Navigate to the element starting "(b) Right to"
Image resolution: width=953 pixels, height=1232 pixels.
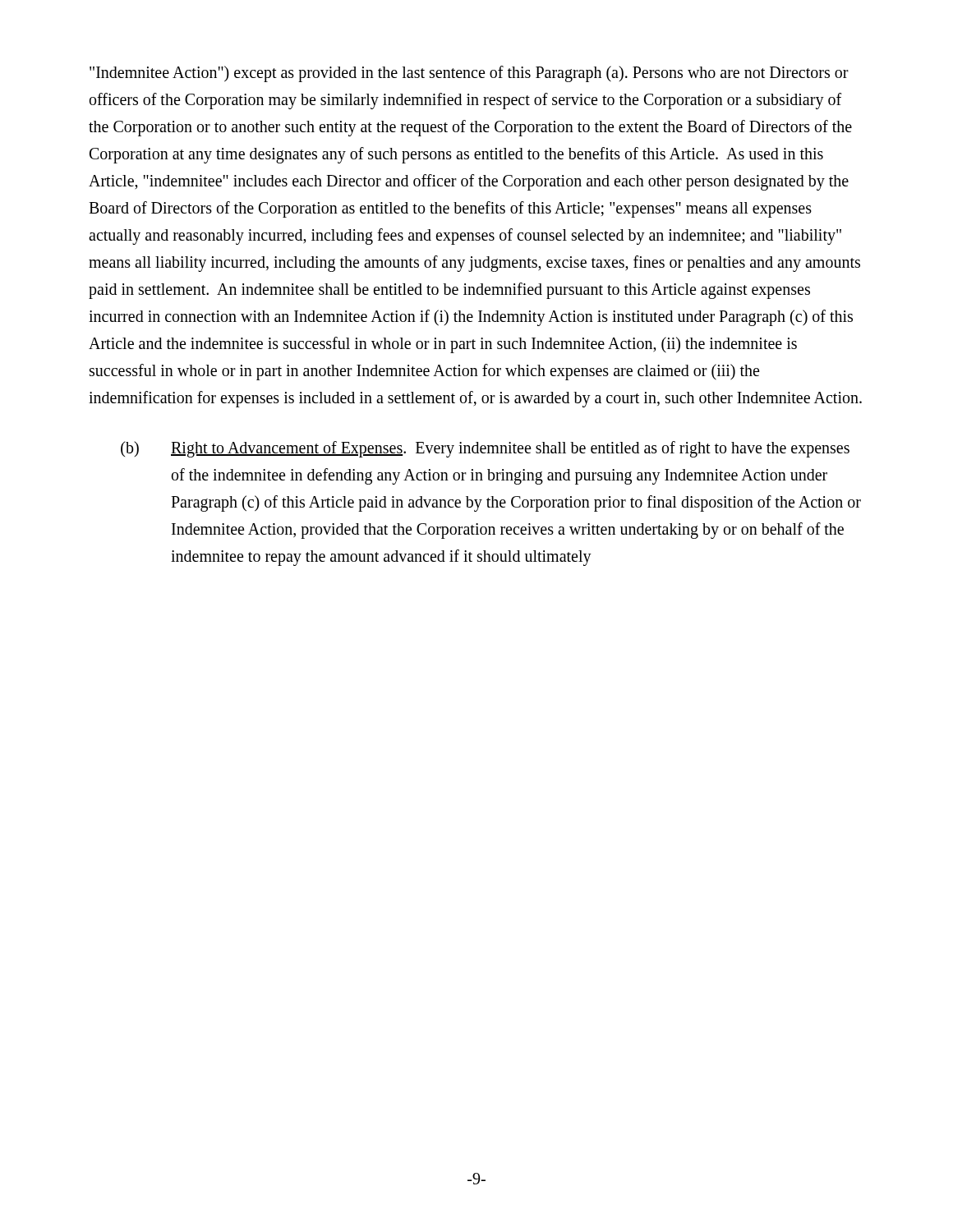point(476,502)
